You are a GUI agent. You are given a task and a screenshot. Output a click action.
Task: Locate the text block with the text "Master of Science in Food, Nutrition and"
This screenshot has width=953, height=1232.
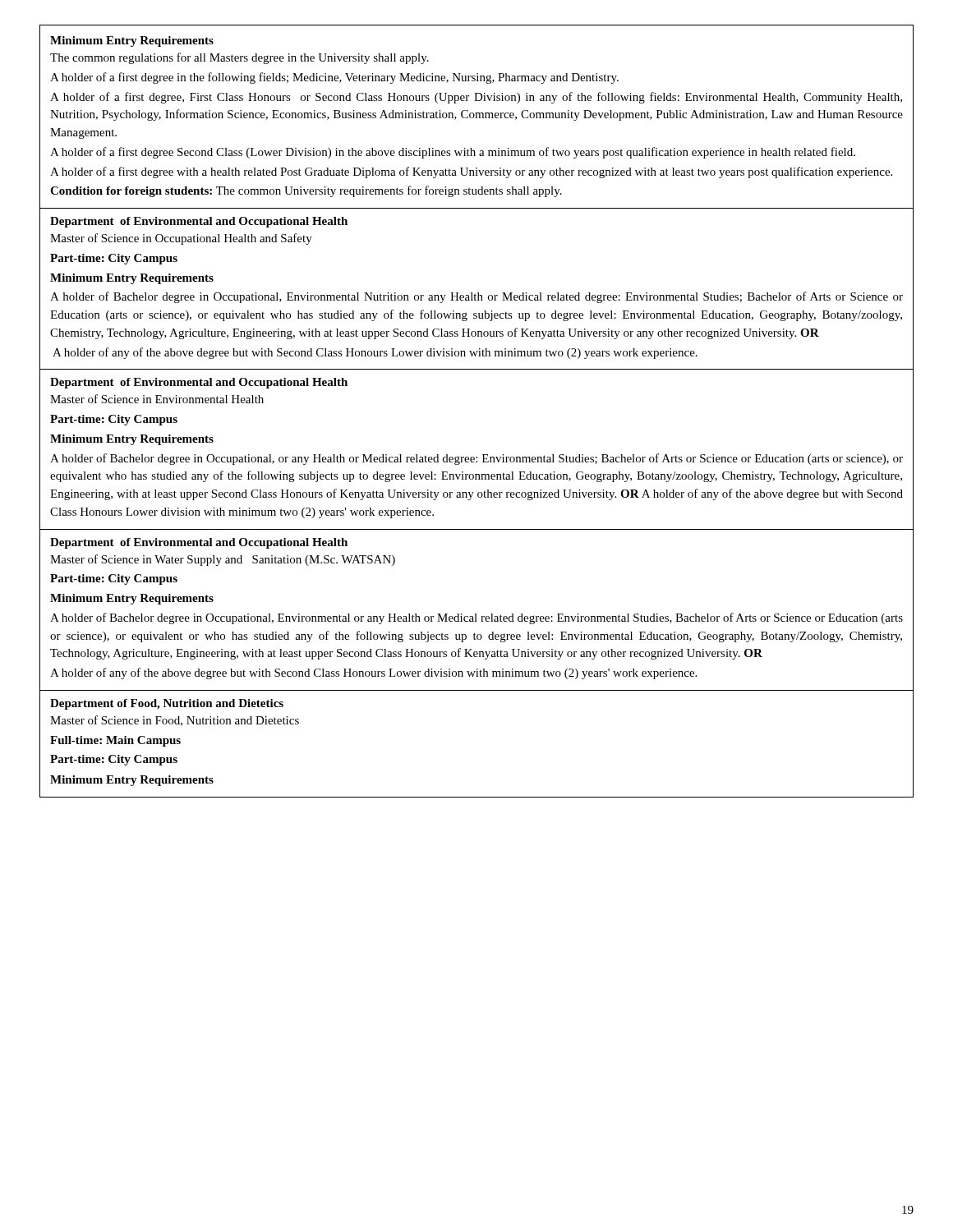175,721
